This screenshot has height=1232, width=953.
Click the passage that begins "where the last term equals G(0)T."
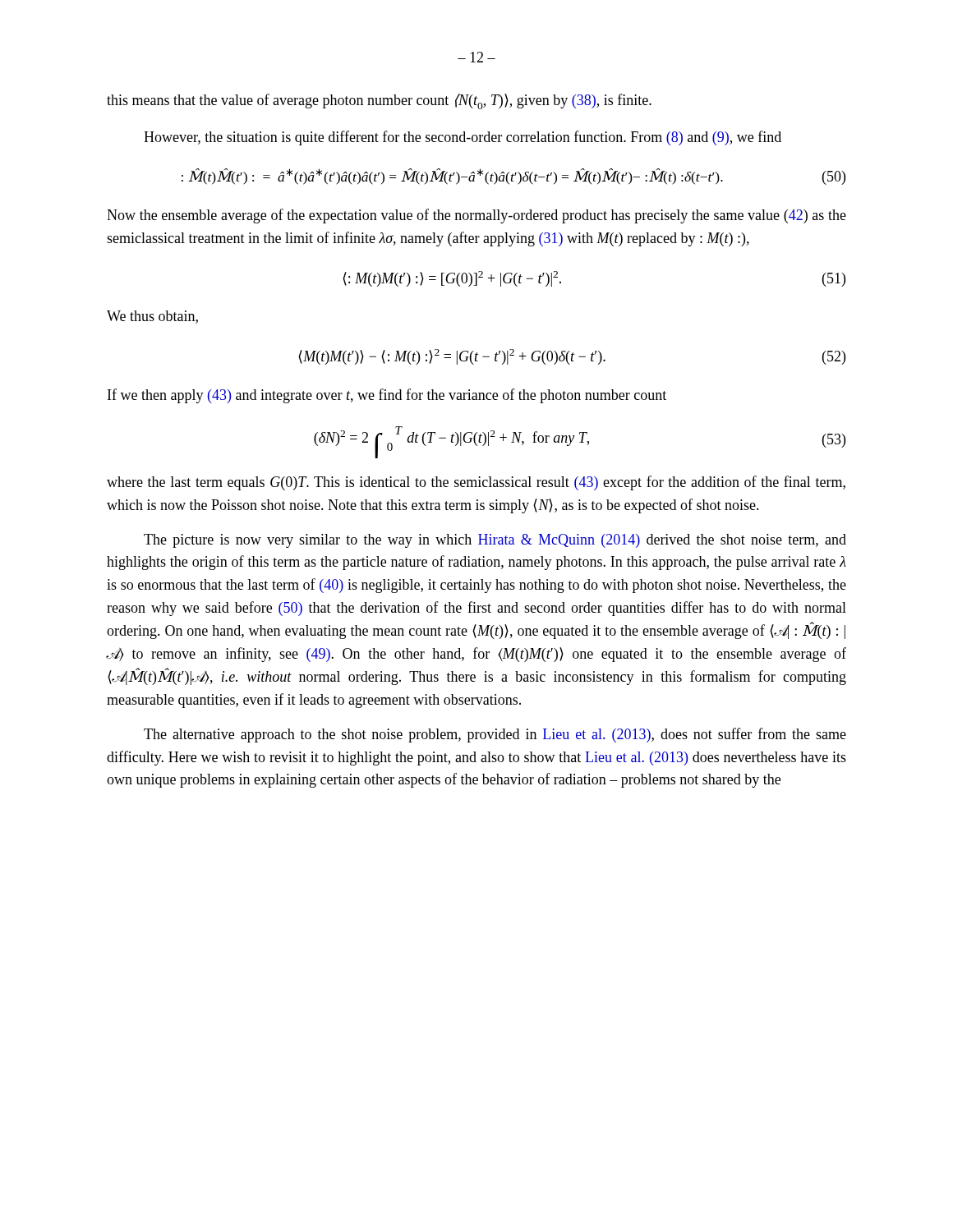click(476, 493)
